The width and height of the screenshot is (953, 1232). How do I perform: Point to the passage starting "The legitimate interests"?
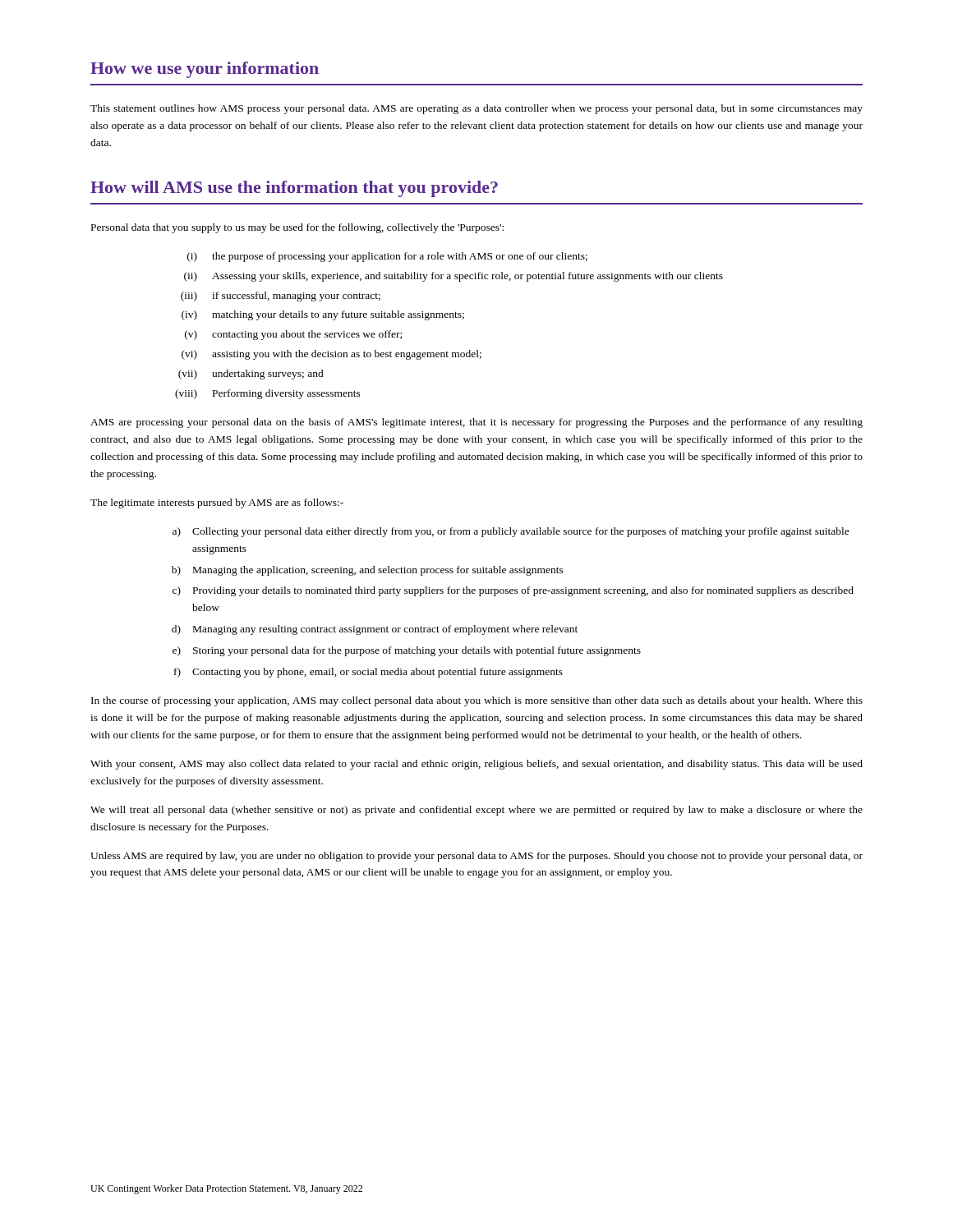tap(217, 503)
